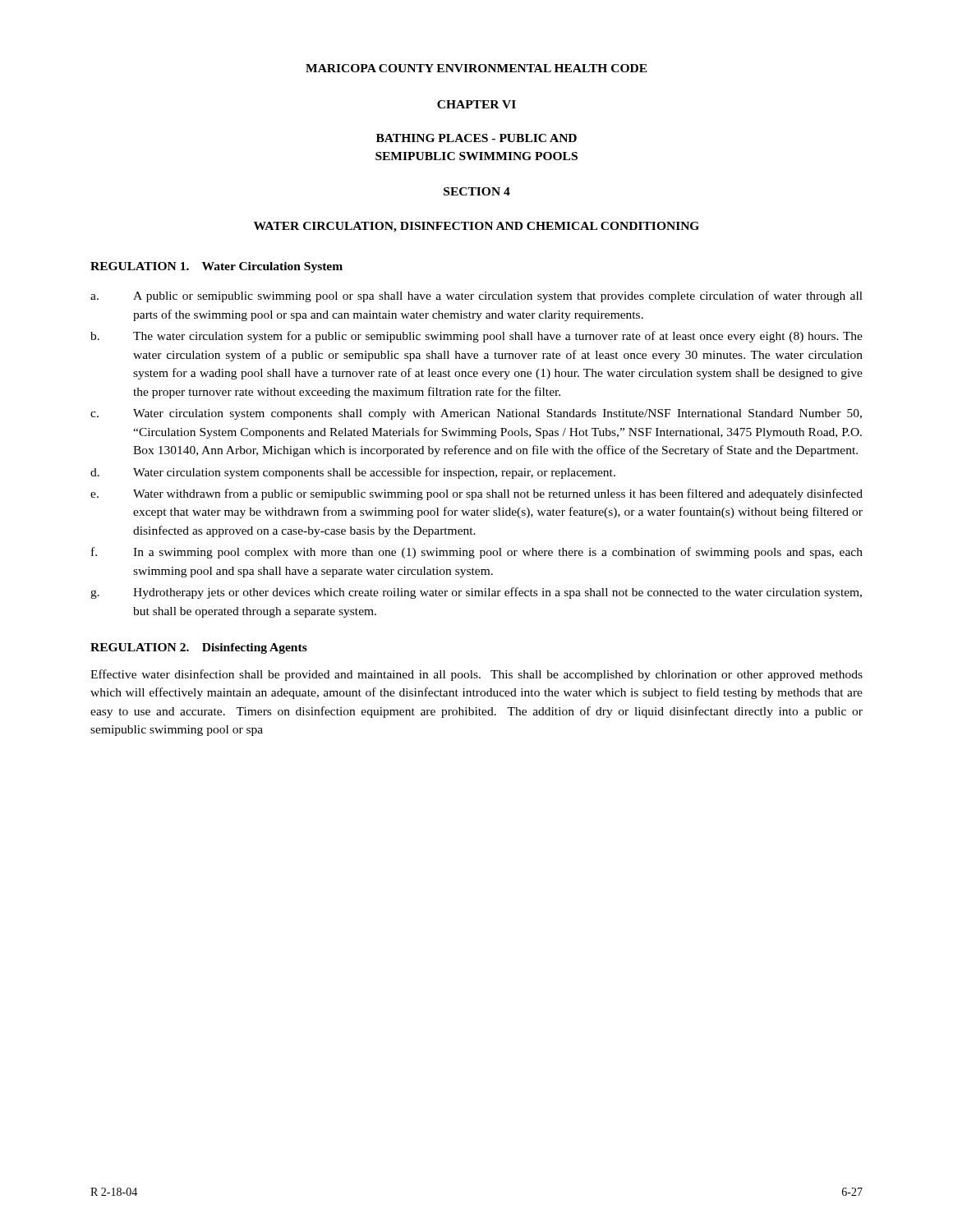Click on the section header with the text "SECTION 4"

tap(476, 191)
